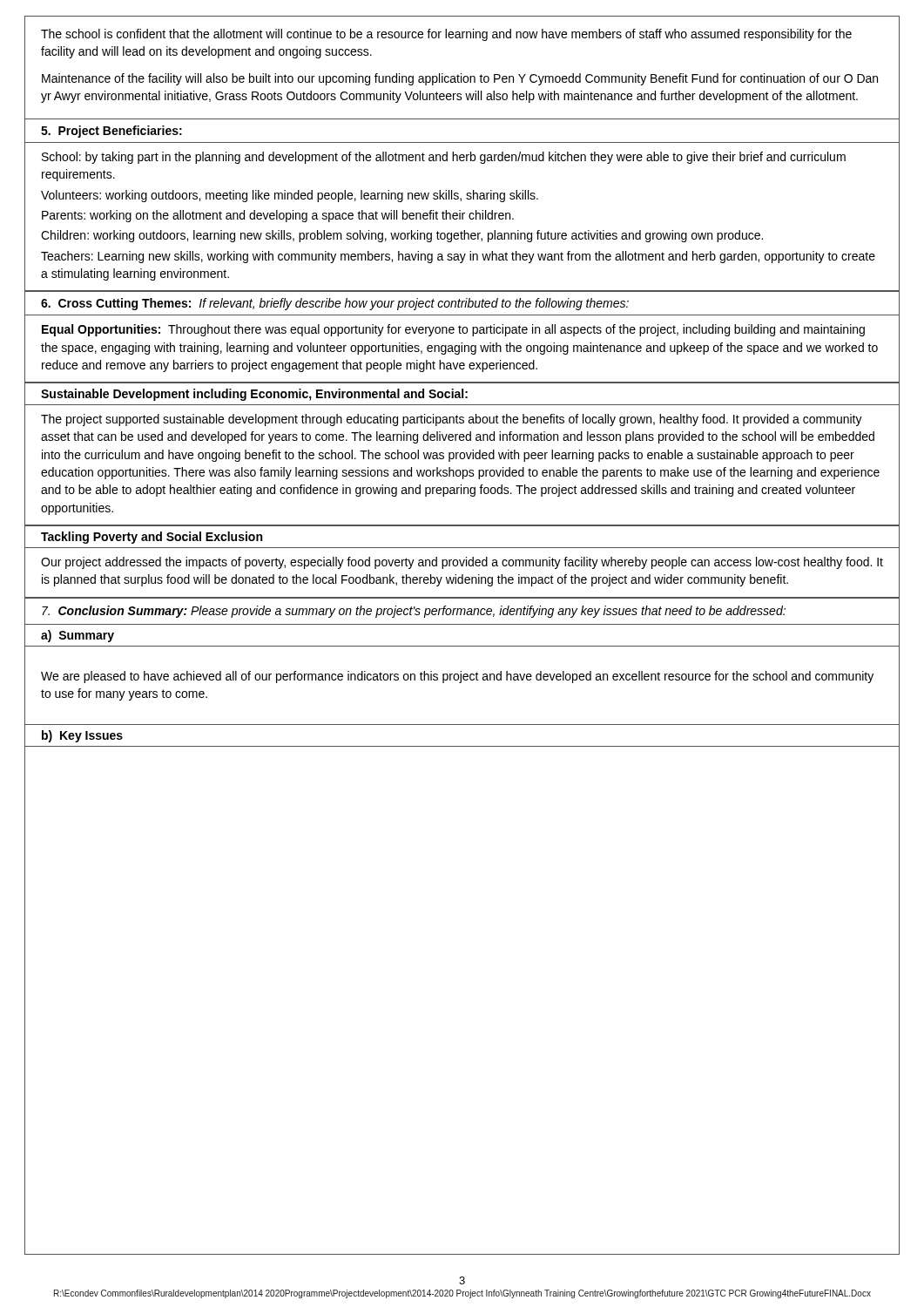The image size is (924, 1307).
Task: Navigate to the block starting "The project supported sustainable development"
Action: [x=462, y=464]
